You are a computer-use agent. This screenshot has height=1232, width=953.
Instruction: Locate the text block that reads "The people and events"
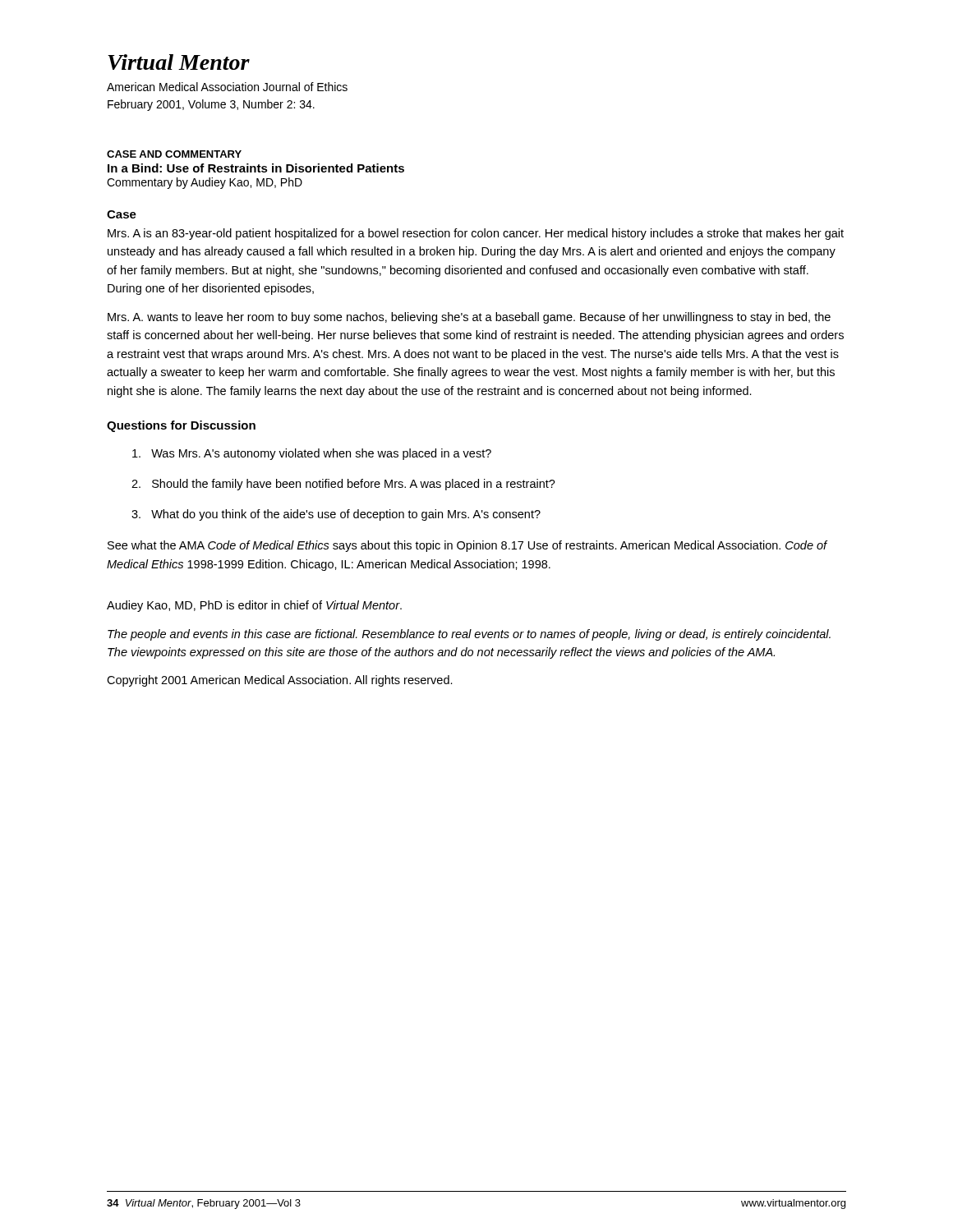[476, 643]
